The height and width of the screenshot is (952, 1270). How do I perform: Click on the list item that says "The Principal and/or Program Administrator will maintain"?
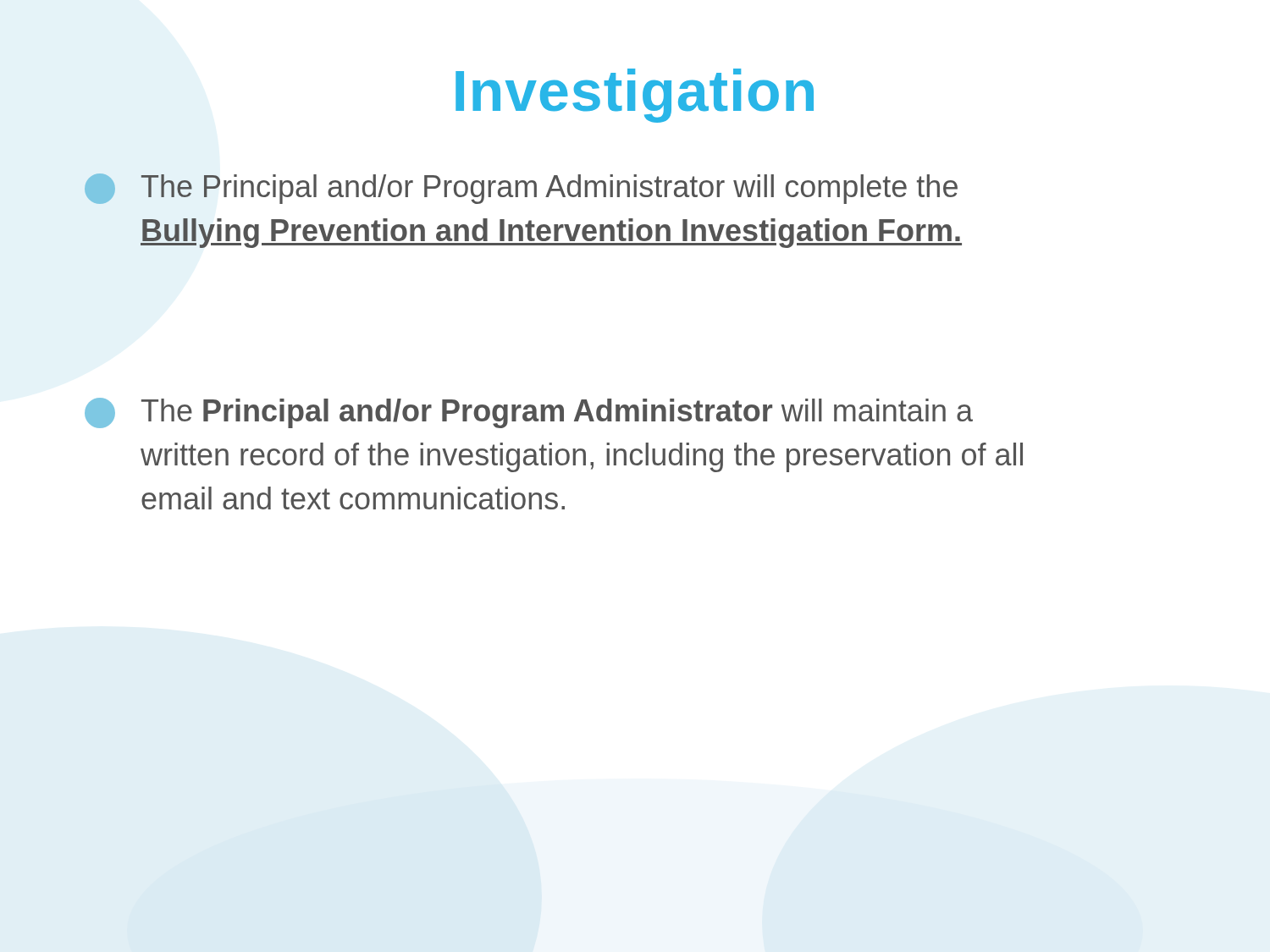[555, 456]
